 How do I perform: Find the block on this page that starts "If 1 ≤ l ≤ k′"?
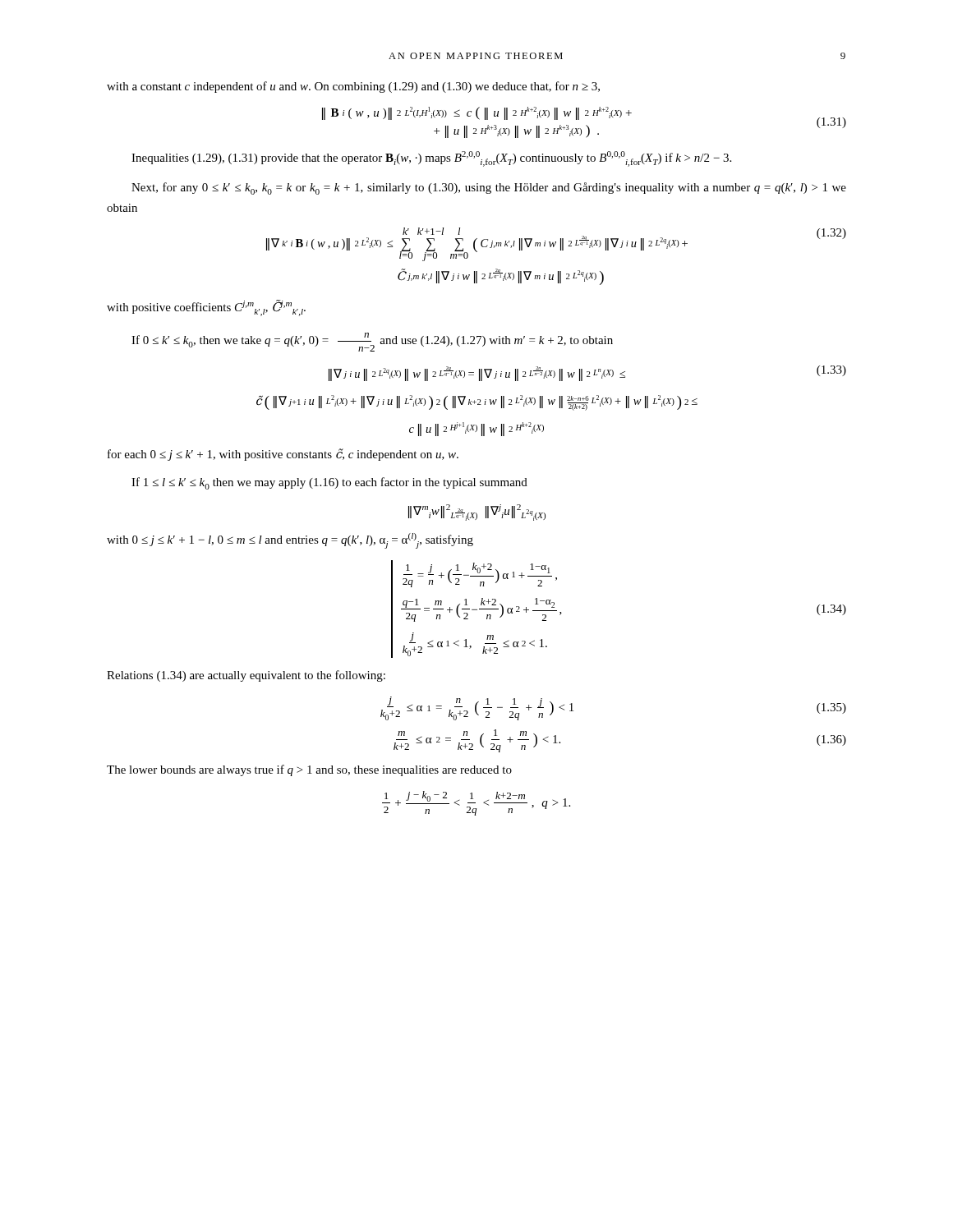point(329,483)
